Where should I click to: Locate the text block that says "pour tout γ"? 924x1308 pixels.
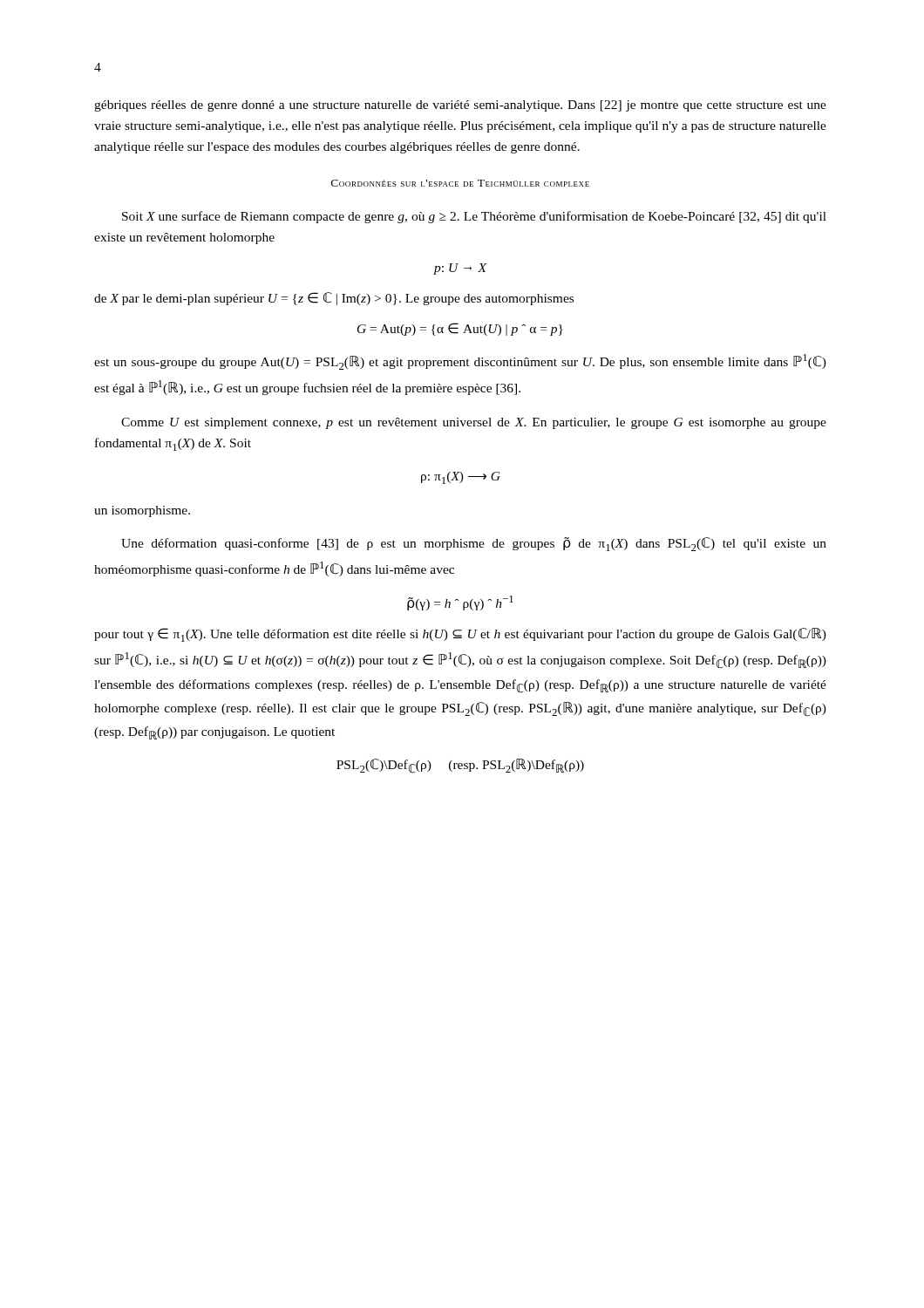(x=460, y=684)
